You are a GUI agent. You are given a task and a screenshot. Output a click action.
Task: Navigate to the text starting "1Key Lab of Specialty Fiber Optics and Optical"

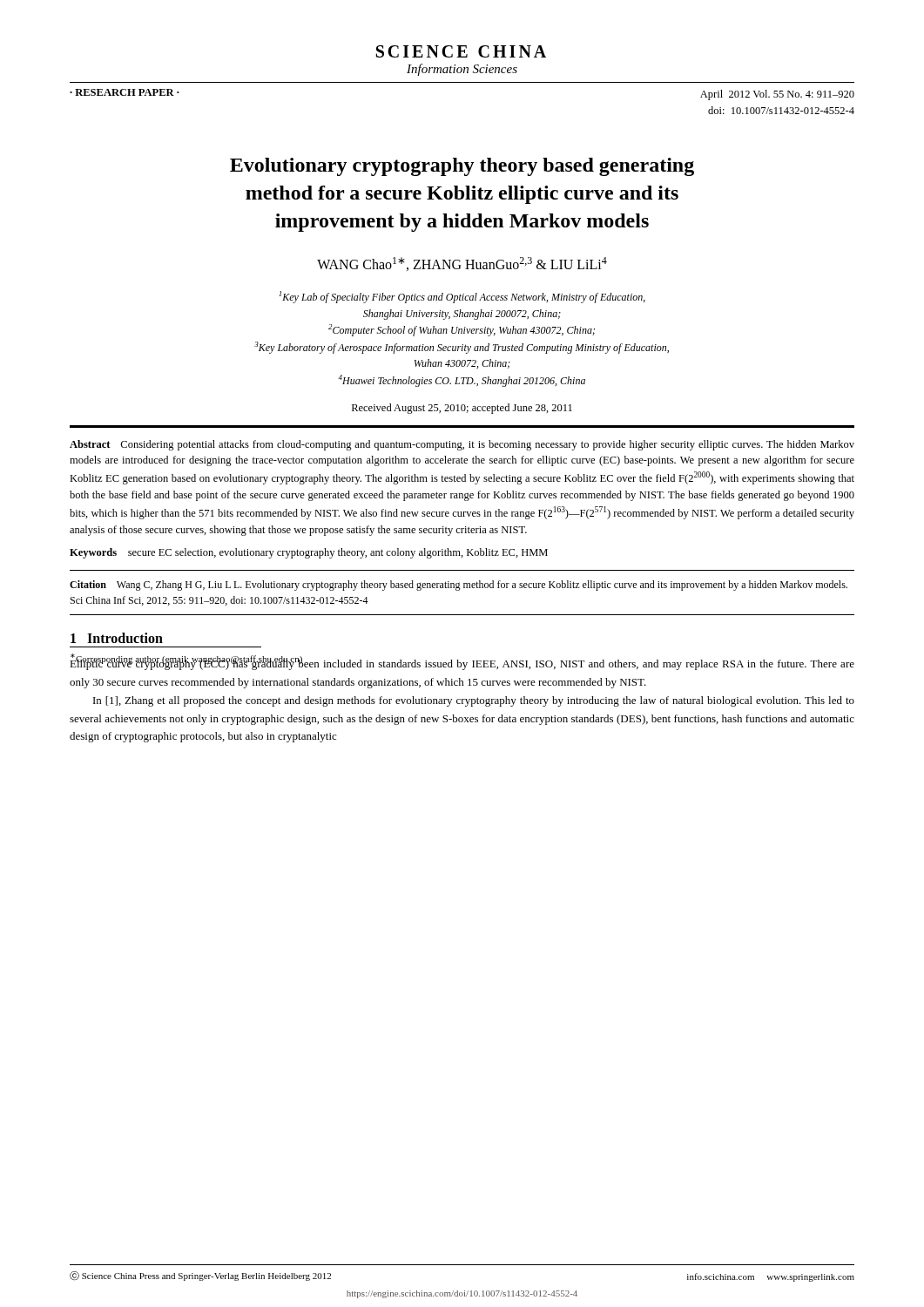pos(462,338)
